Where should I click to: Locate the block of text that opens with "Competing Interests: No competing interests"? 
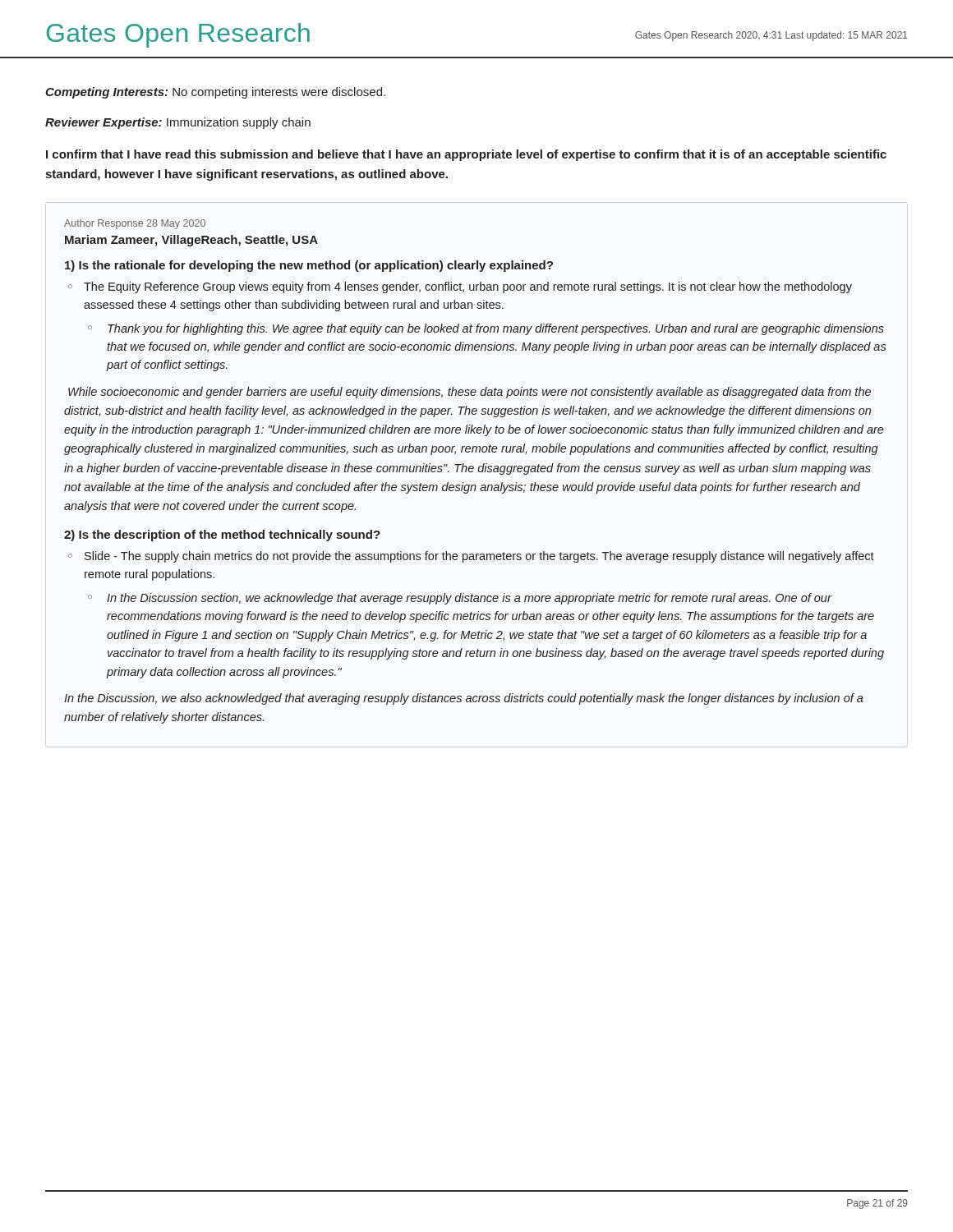coord(216,92)
